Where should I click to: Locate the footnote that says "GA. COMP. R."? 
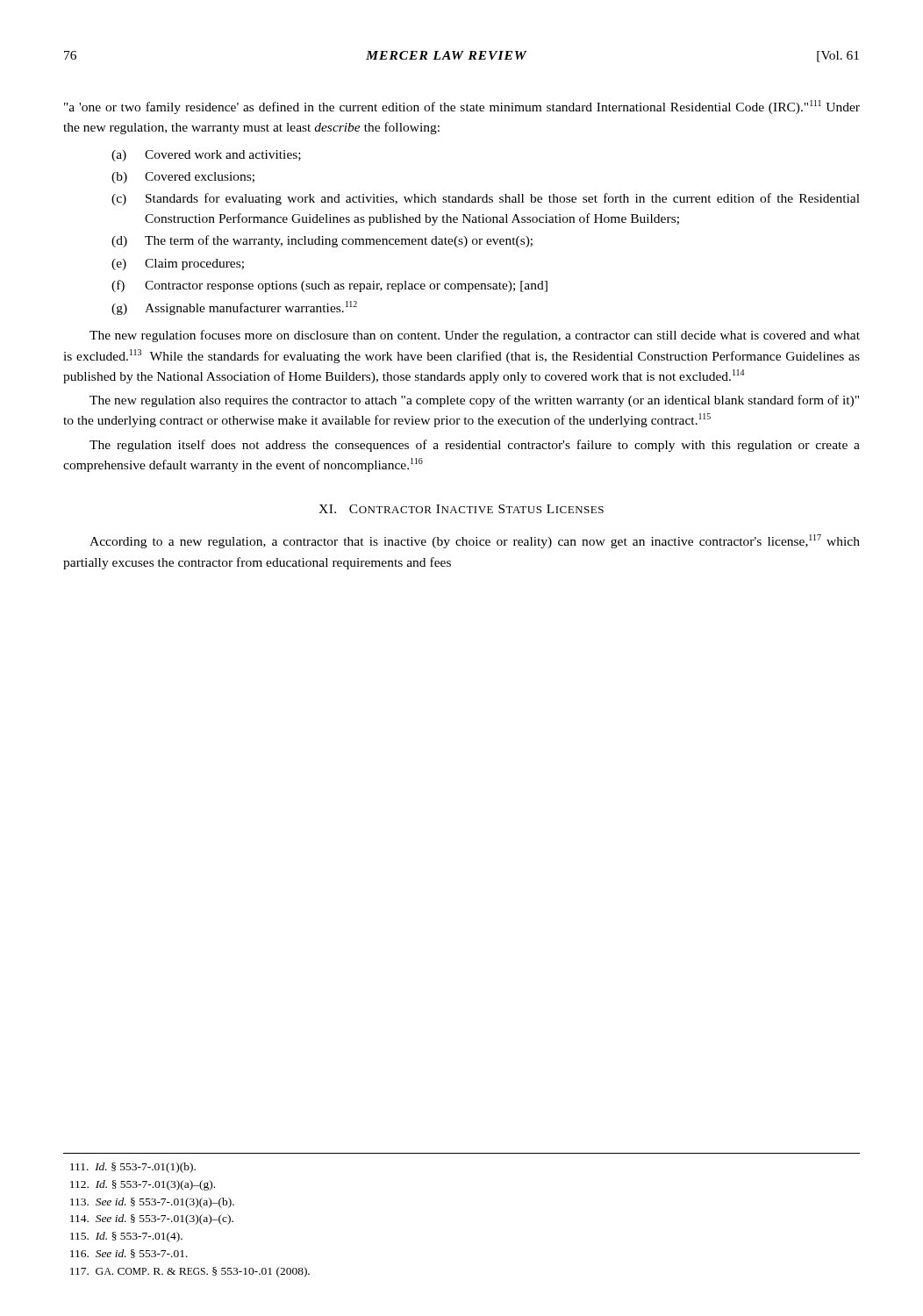pyautogui.click(x=187, y=1271)
